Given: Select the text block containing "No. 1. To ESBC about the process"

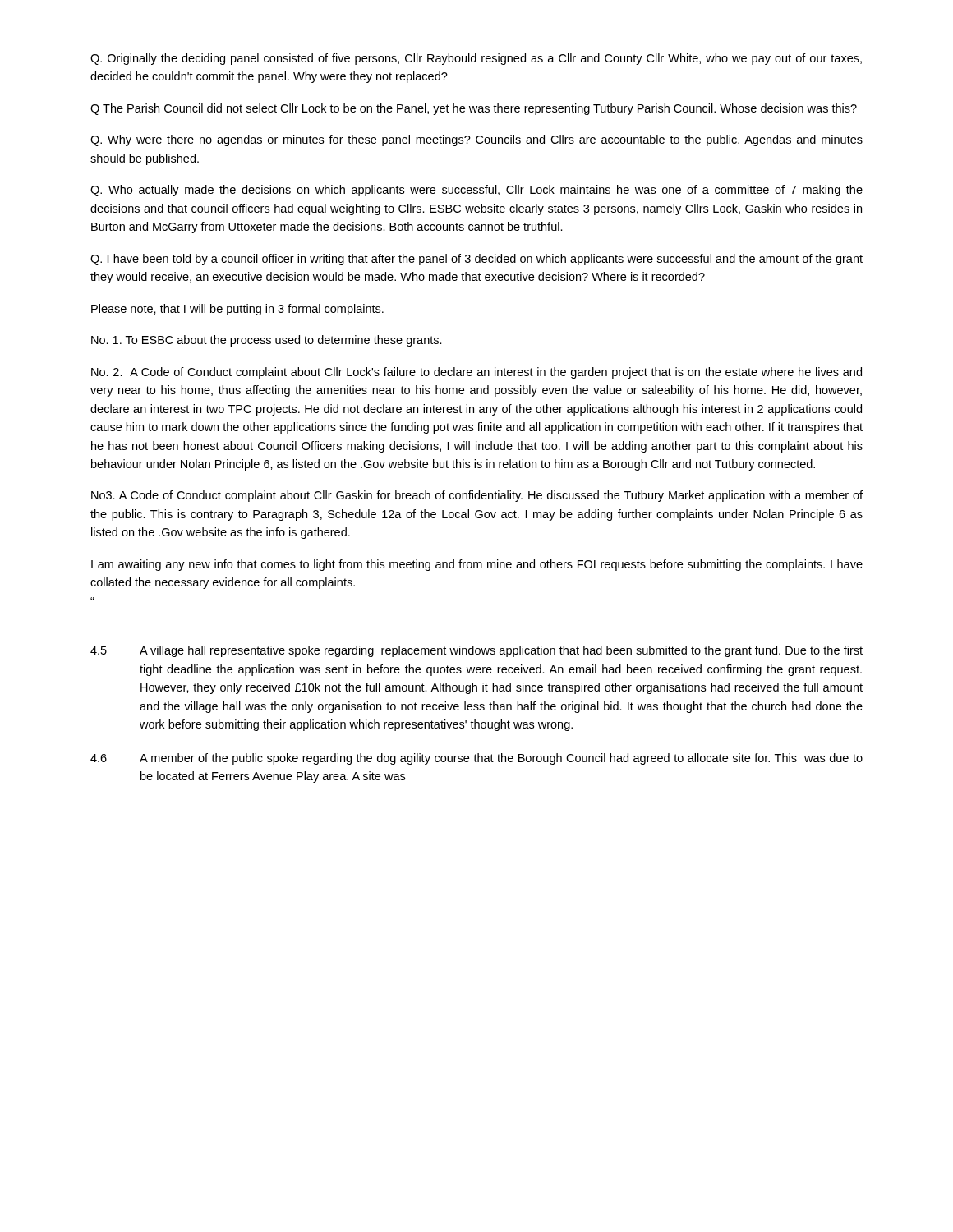Looking at the screenshot, I should coord(266,340).
